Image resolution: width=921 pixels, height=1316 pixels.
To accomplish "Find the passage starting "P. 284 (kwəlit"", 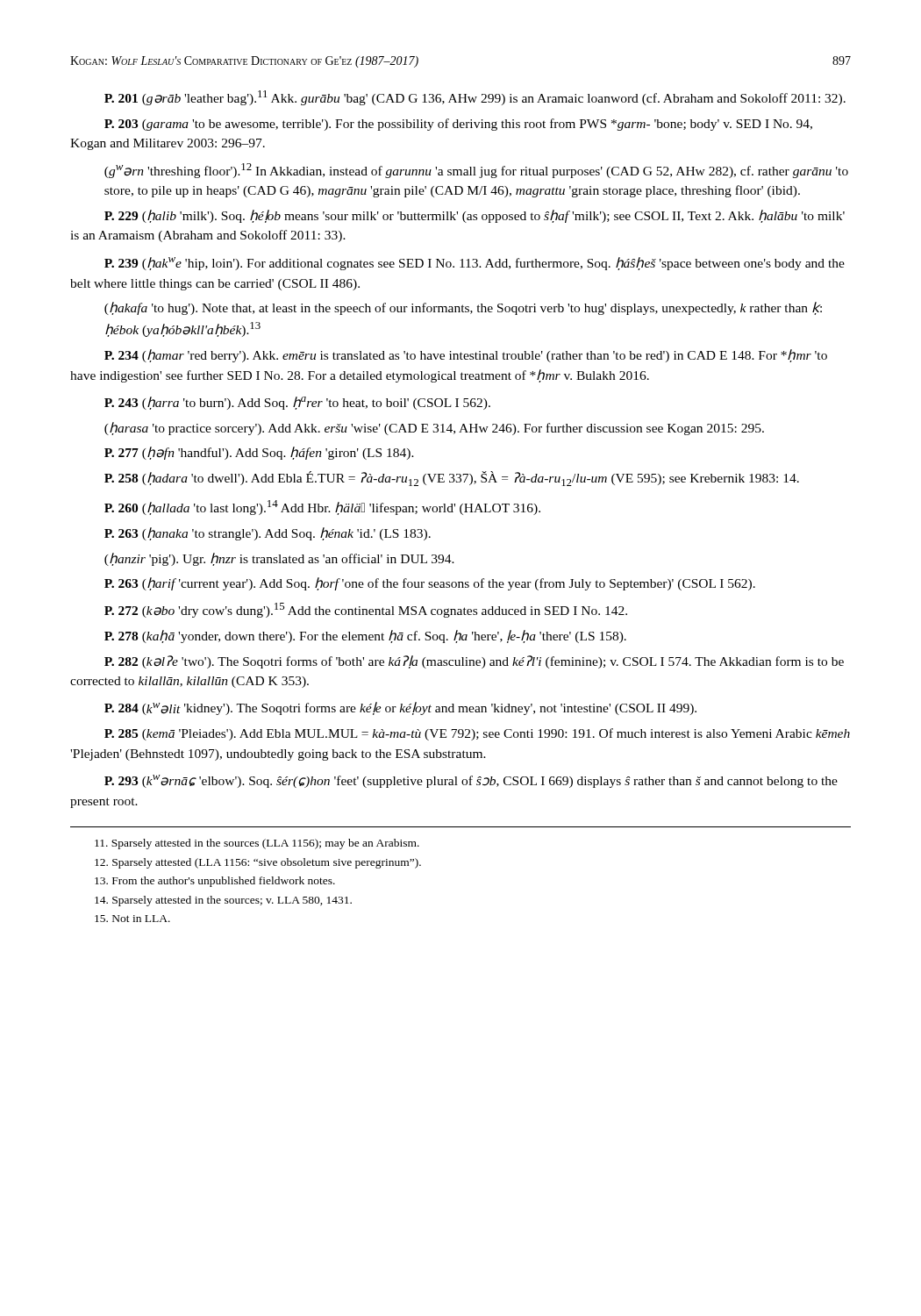I will pos(460,707).
